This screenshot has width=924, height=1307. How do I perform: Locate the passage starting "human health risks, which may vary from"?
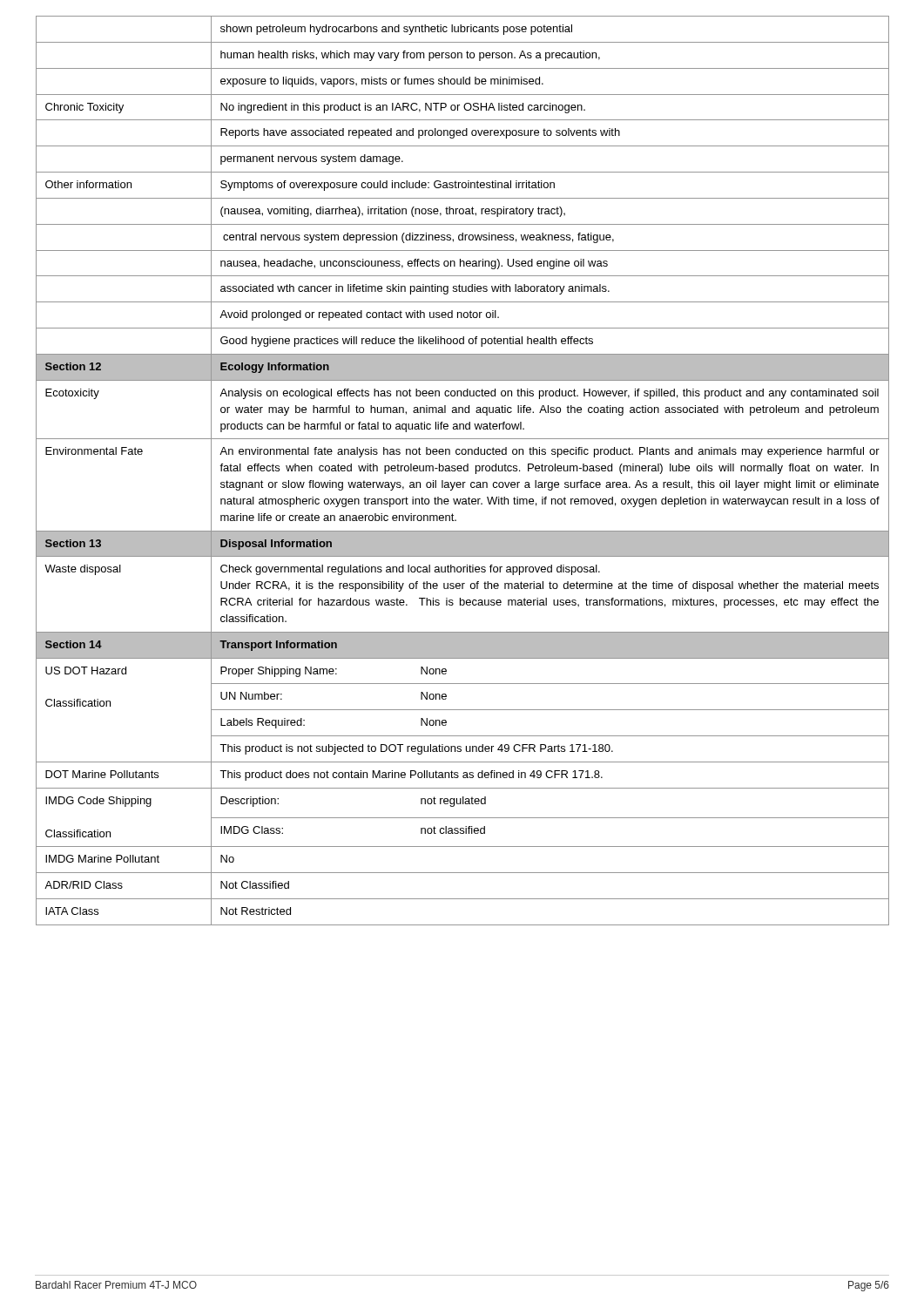click(x=410, y=54)
